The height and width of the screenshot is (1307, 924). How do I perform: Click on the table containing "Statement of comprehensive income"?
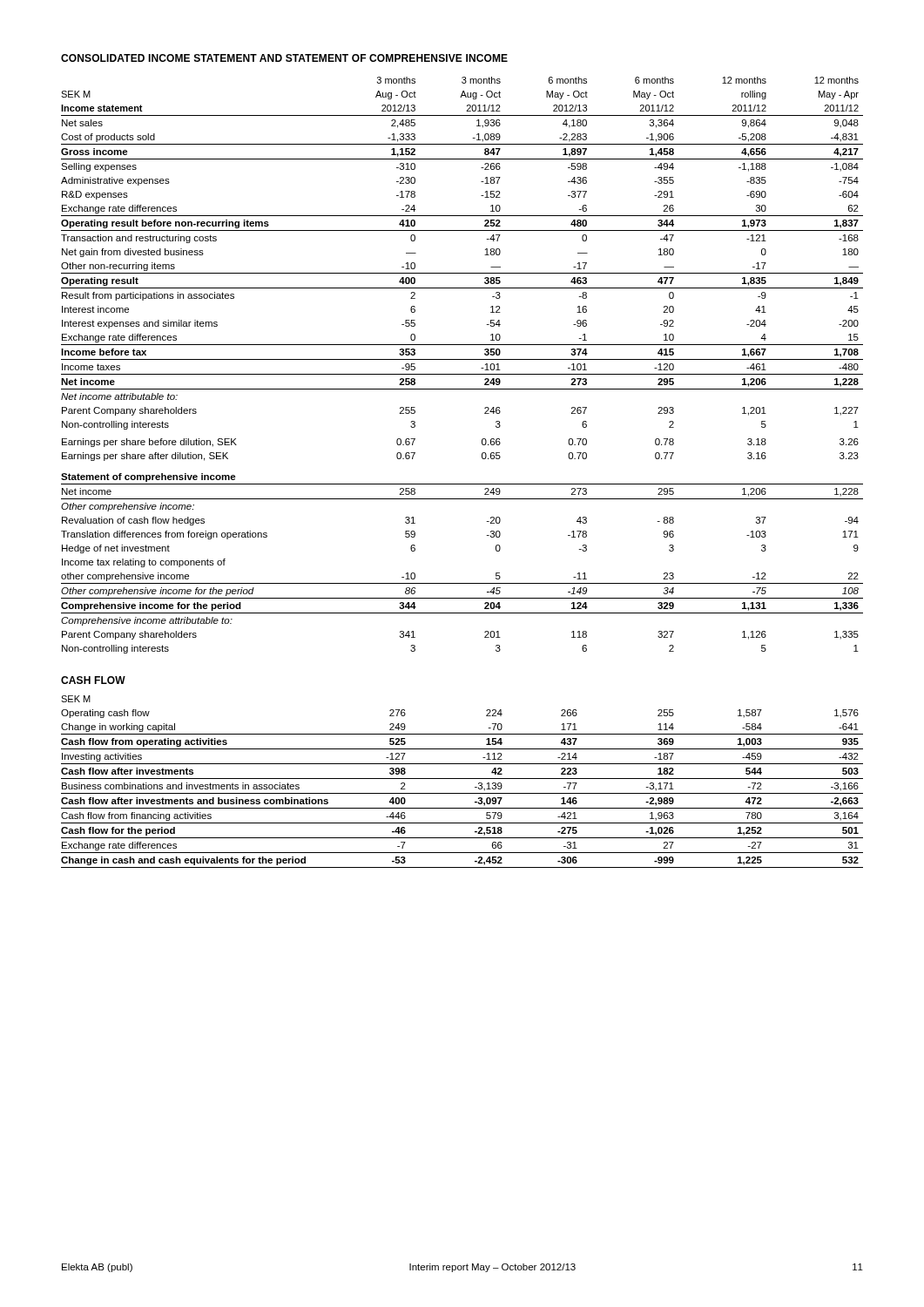click(x=462, y=364)
